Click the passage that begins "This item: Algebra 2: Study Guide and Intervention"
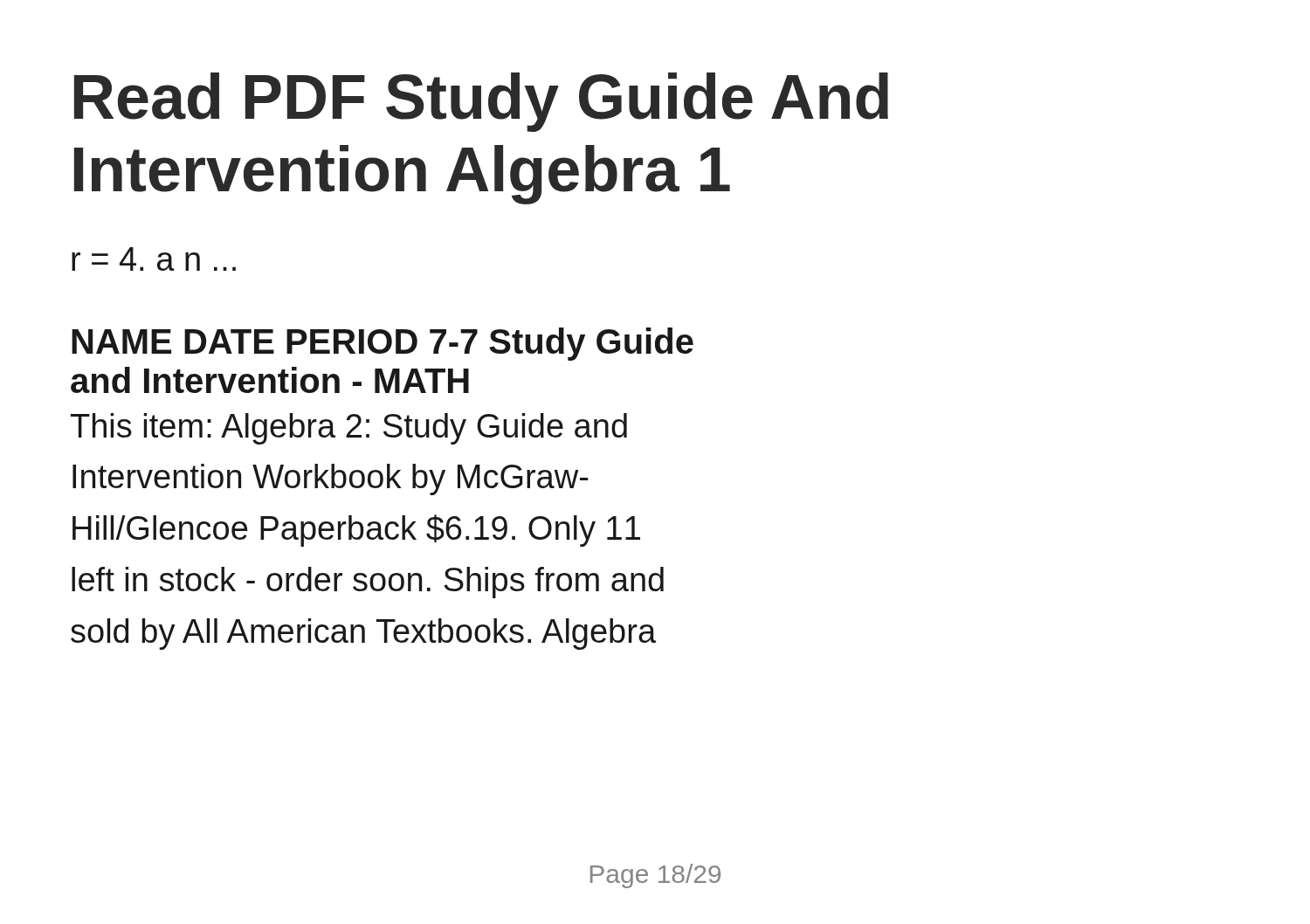 368,529
